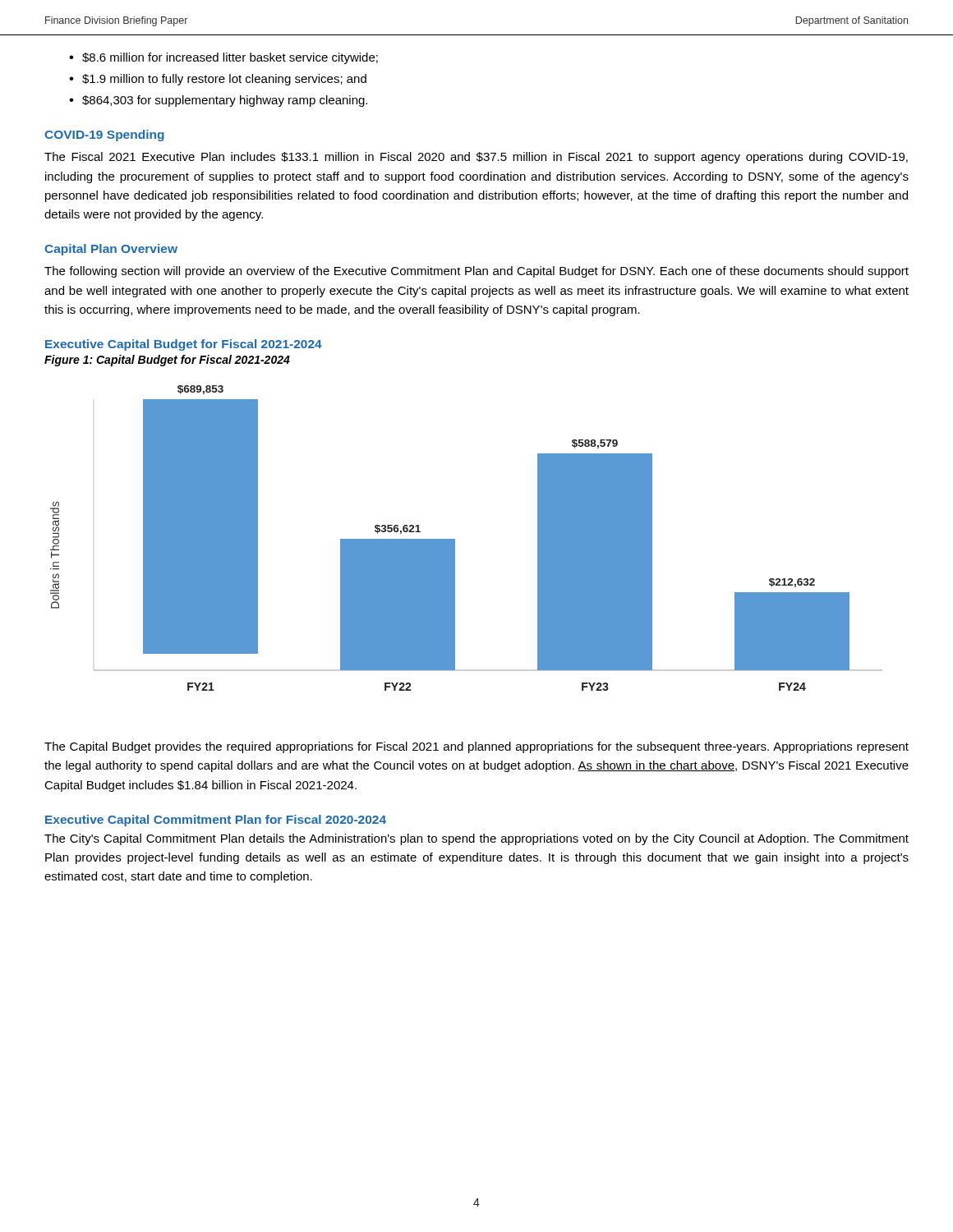Locate the block of text that opens with "The Fiscal 2021 Executive Plan includes"
The height and width of the screenshot is (1232, 953).
[x=476, y=185]
